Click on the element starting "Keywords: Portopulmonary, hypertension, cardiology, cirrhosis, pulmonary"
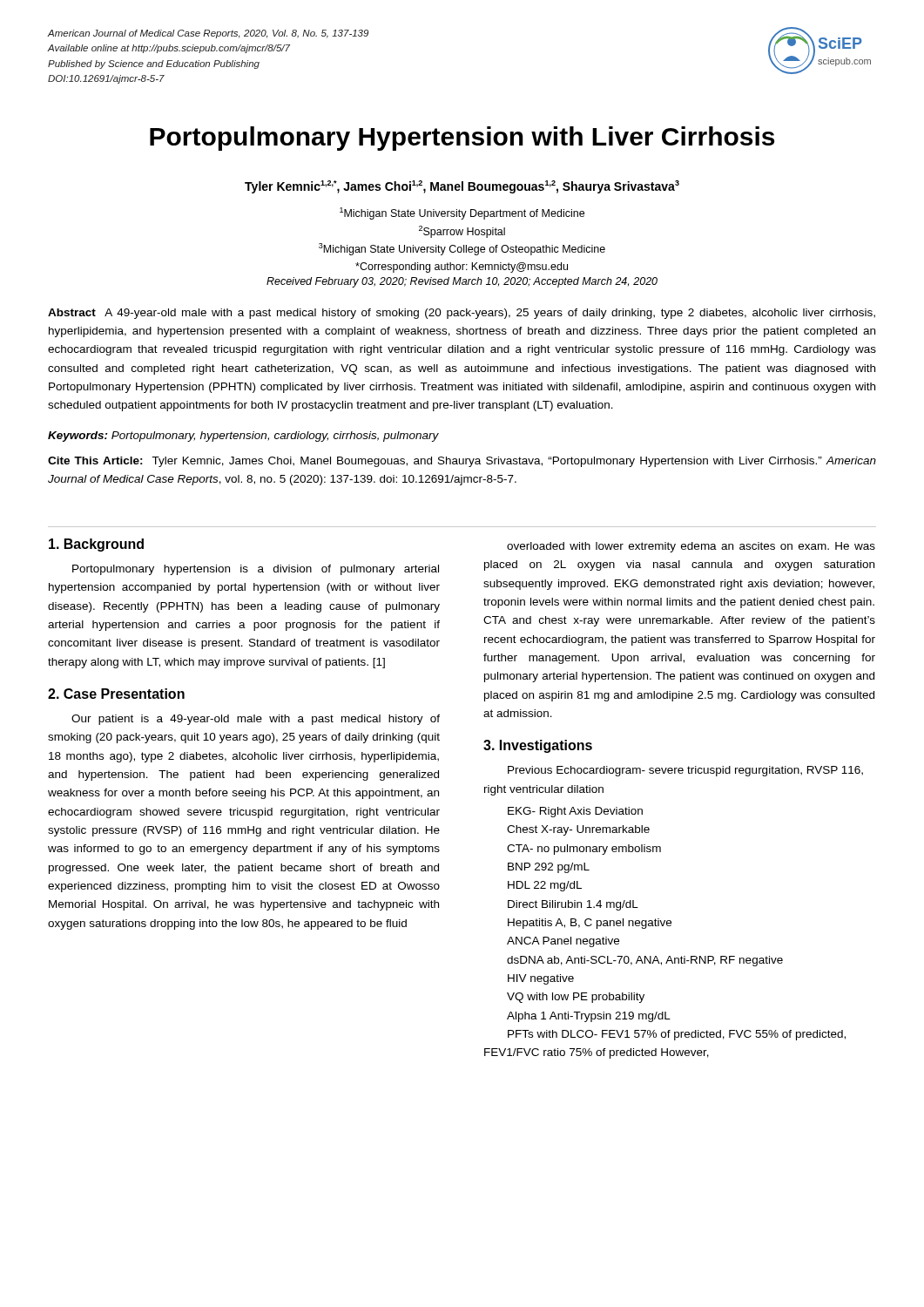 [x=243, y=437]
